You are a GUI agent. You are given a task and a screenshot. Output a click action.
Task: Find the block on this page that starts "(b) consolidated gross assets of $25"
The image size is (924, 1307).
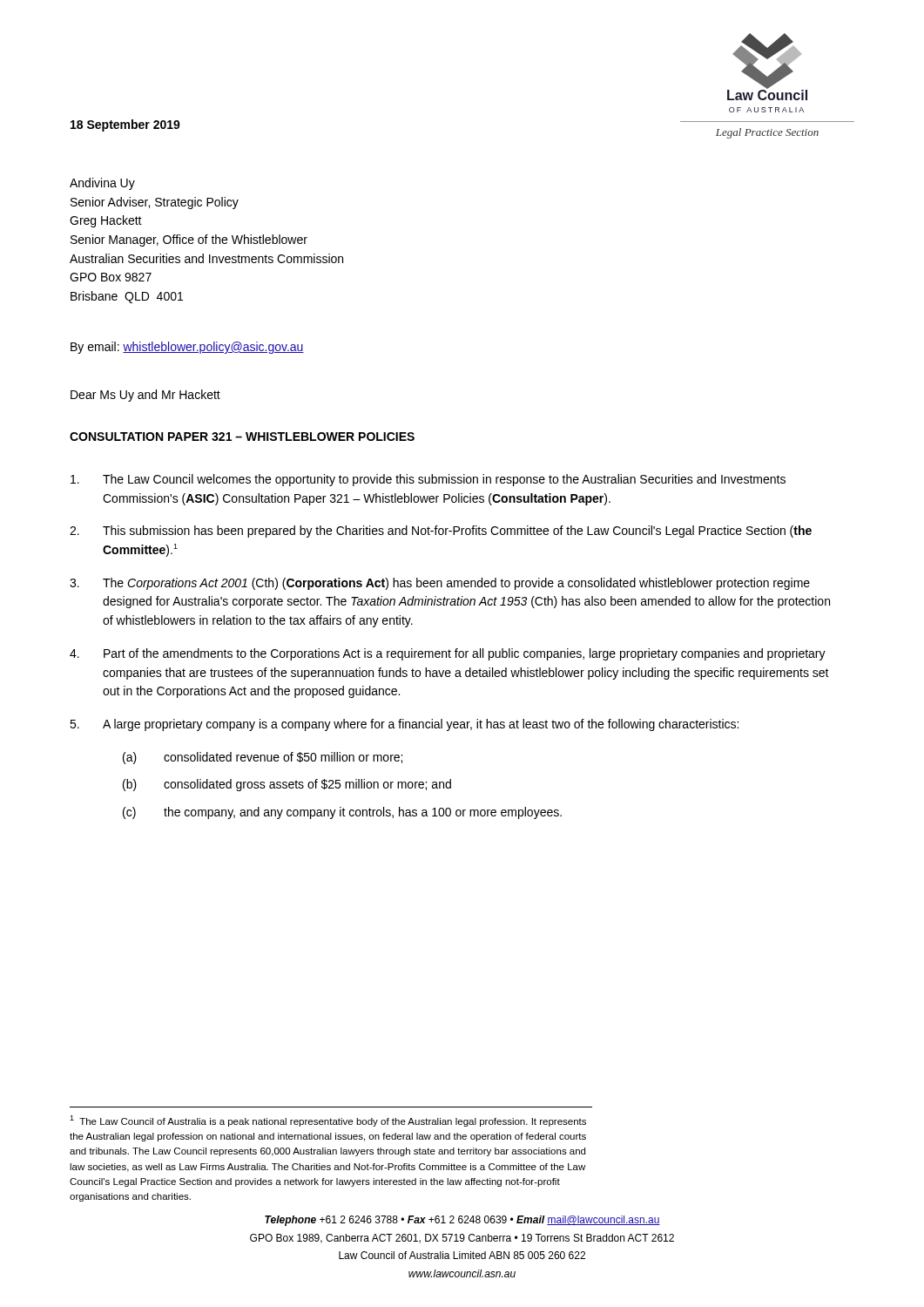point(287,785)
